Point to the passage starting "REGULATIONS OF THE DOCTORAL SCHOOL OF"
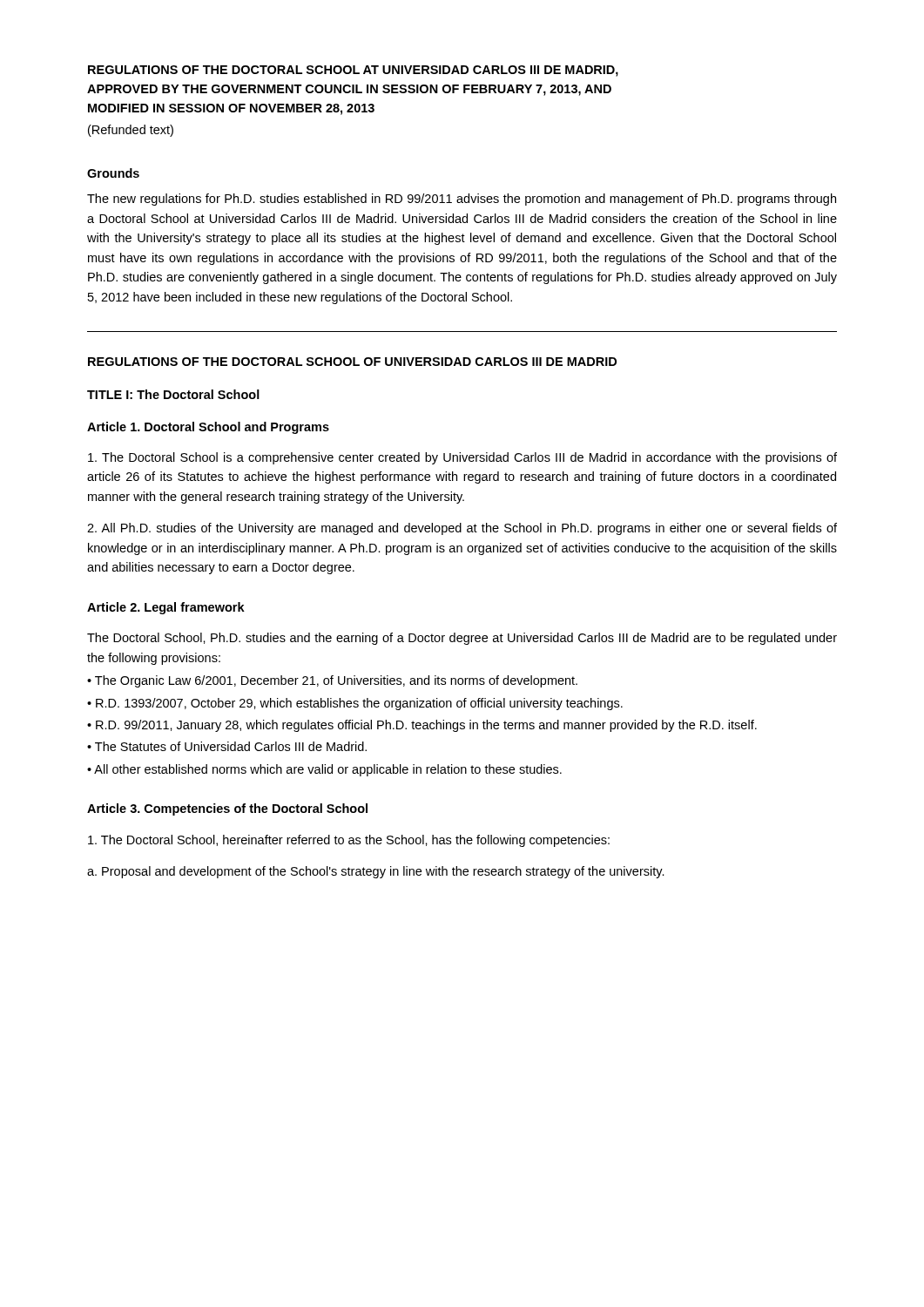This screenshot has height=1307, width=924. click(352, 362)
